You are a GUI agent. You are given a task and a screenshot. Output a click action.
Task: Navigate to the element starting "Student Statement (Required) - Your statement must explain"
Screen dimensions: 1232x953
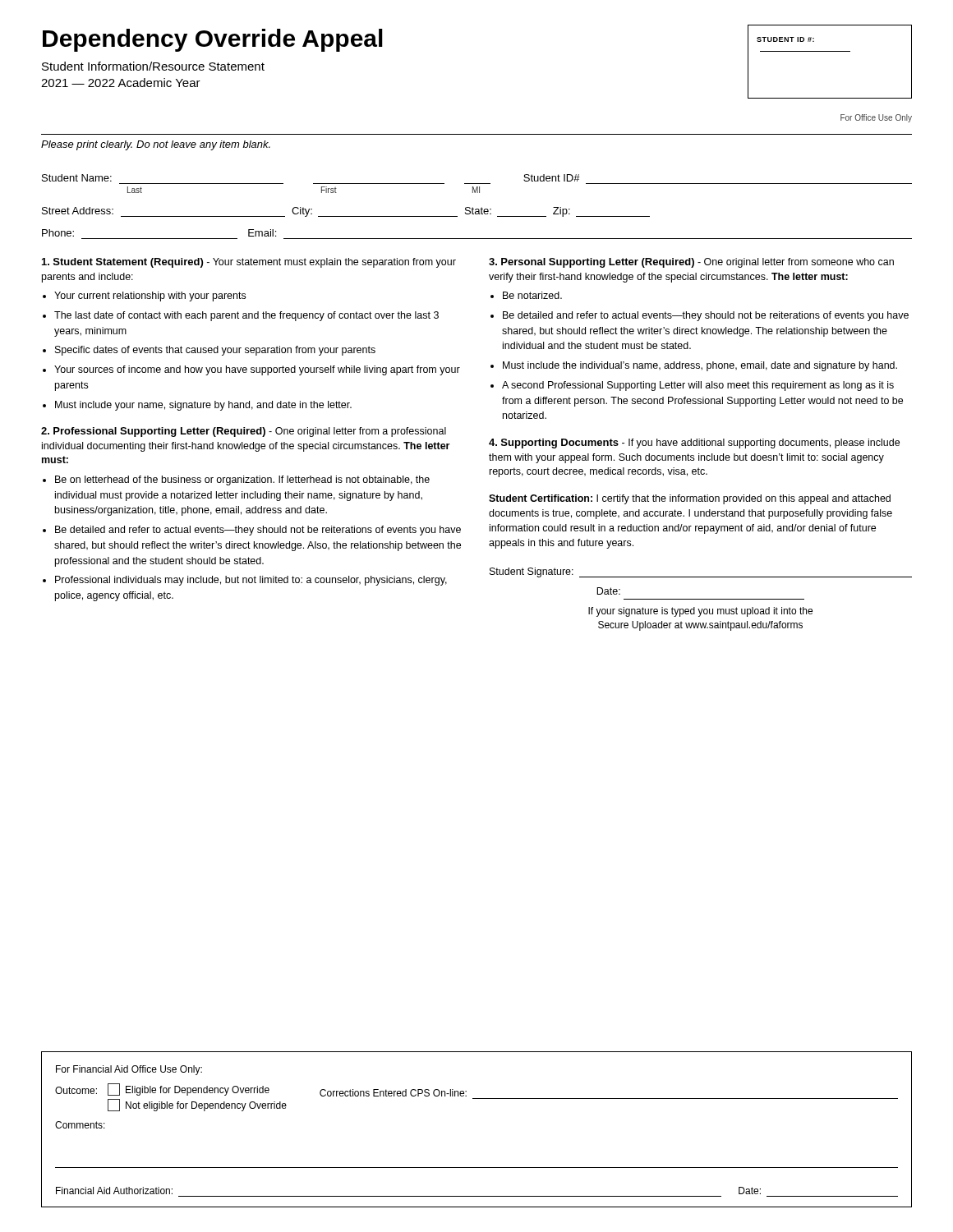click(249, 263)
